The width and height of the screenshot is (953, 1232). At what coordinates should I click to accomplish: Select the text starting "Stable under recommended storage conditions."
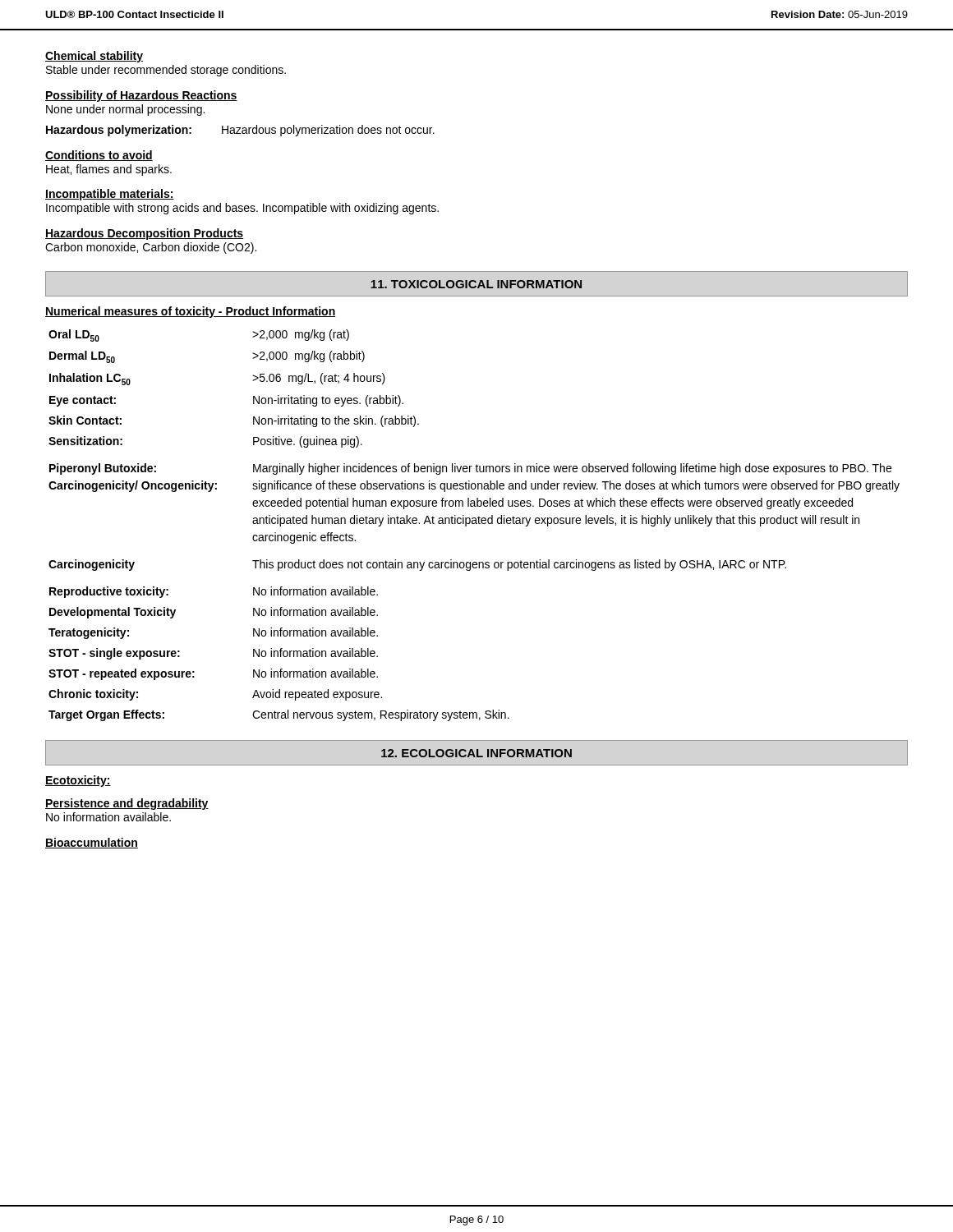[x=166, y=70]
